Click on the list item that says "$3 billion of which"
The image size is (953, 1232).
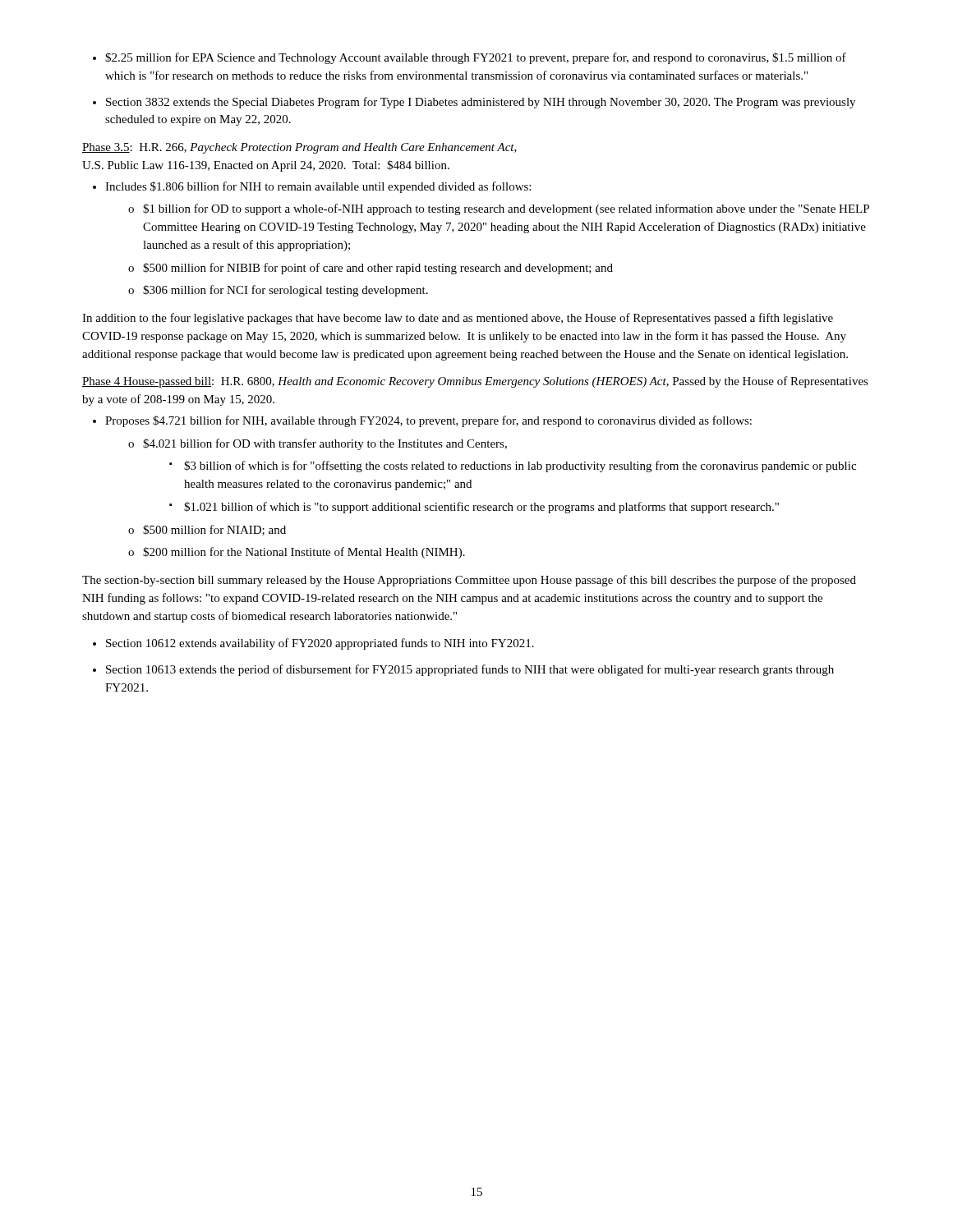tap(520, 476)
